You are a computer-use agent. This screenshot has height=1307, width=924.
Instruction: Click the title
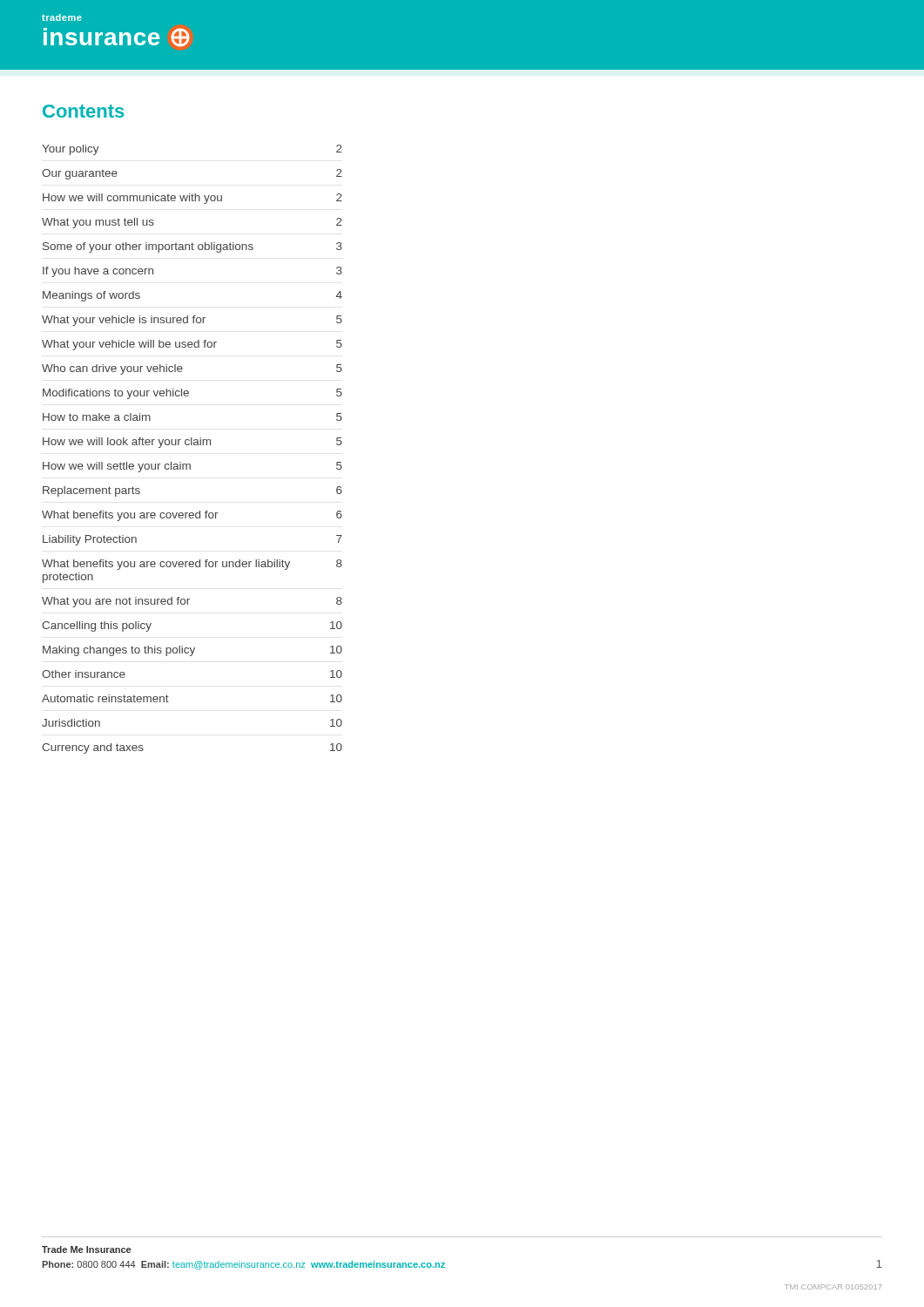point(83,111)
